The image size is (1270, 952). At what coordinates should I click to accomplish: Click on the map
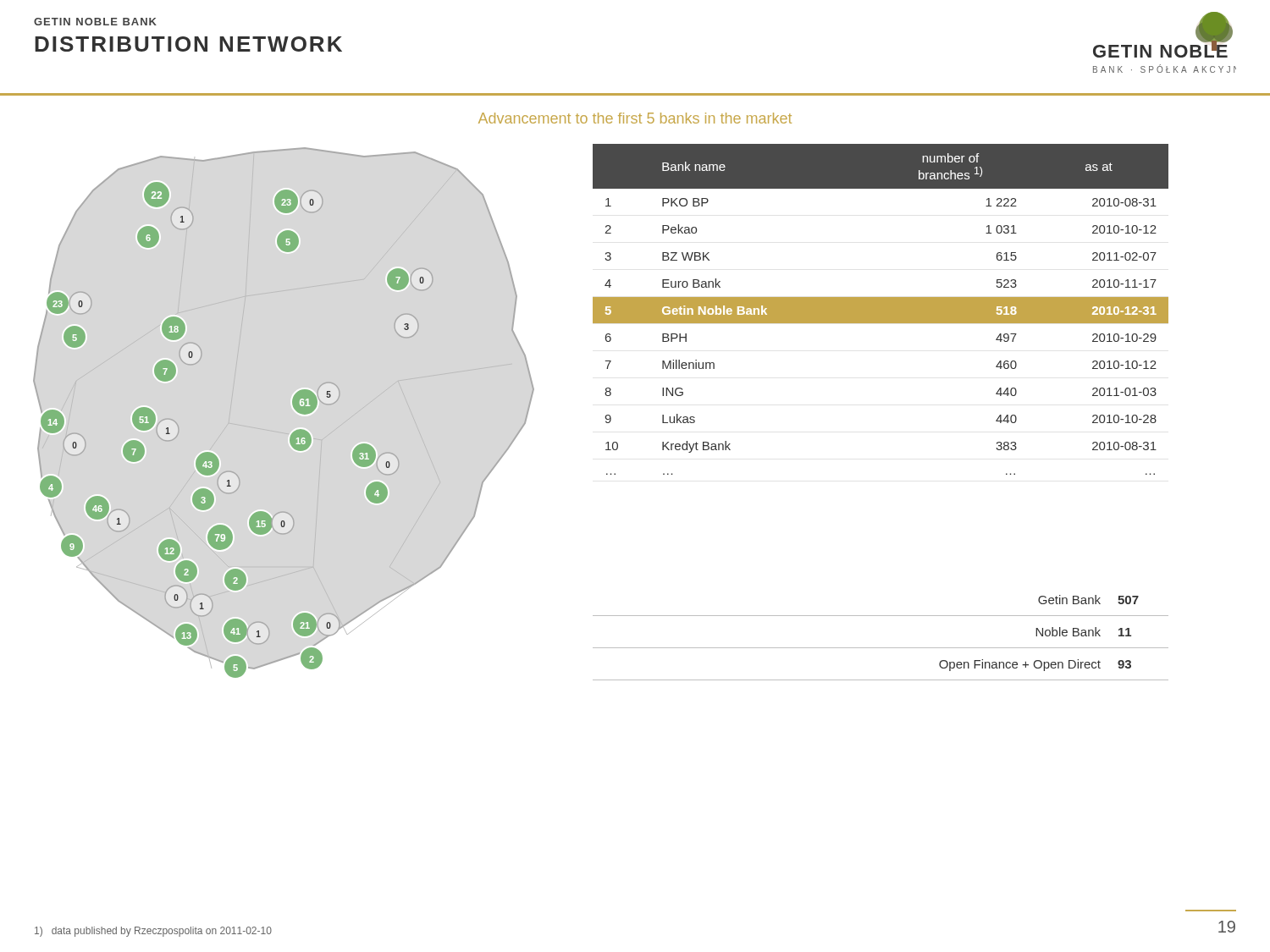[305, 432]
